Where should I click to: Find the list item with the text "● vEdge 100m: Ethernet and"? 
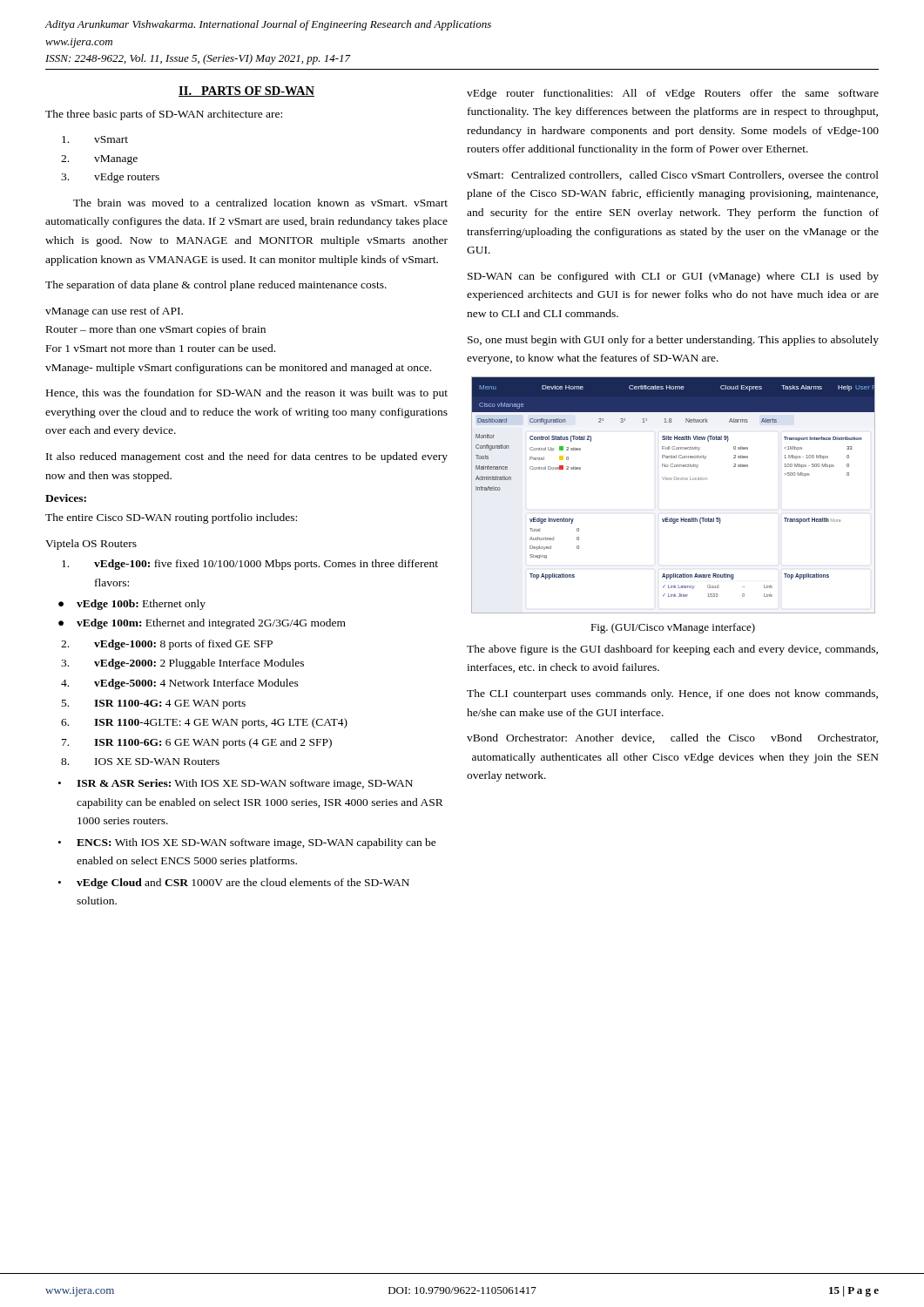pos(202,623)
